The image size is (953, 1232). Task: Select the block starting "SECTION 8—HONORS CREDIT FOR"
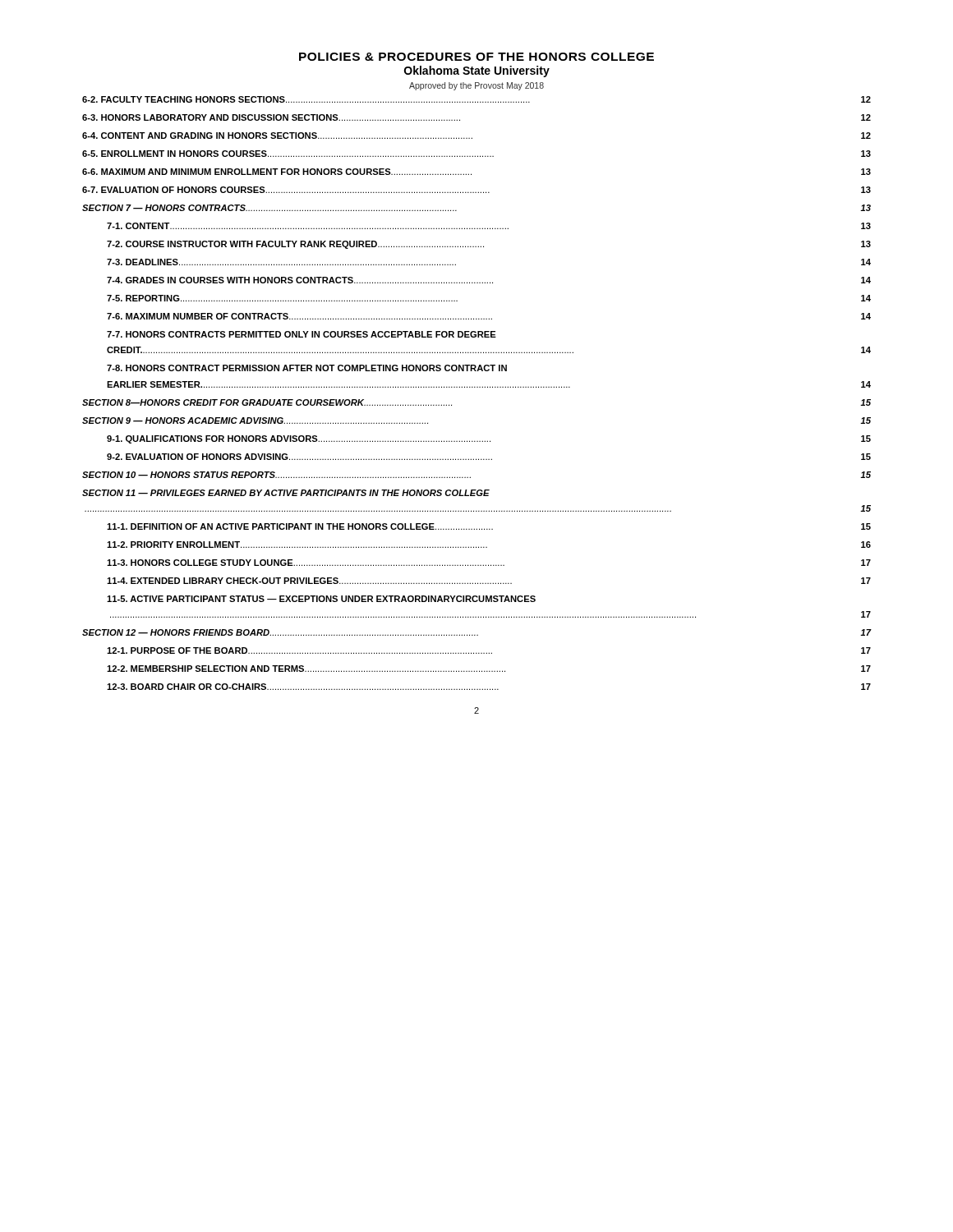230,403
